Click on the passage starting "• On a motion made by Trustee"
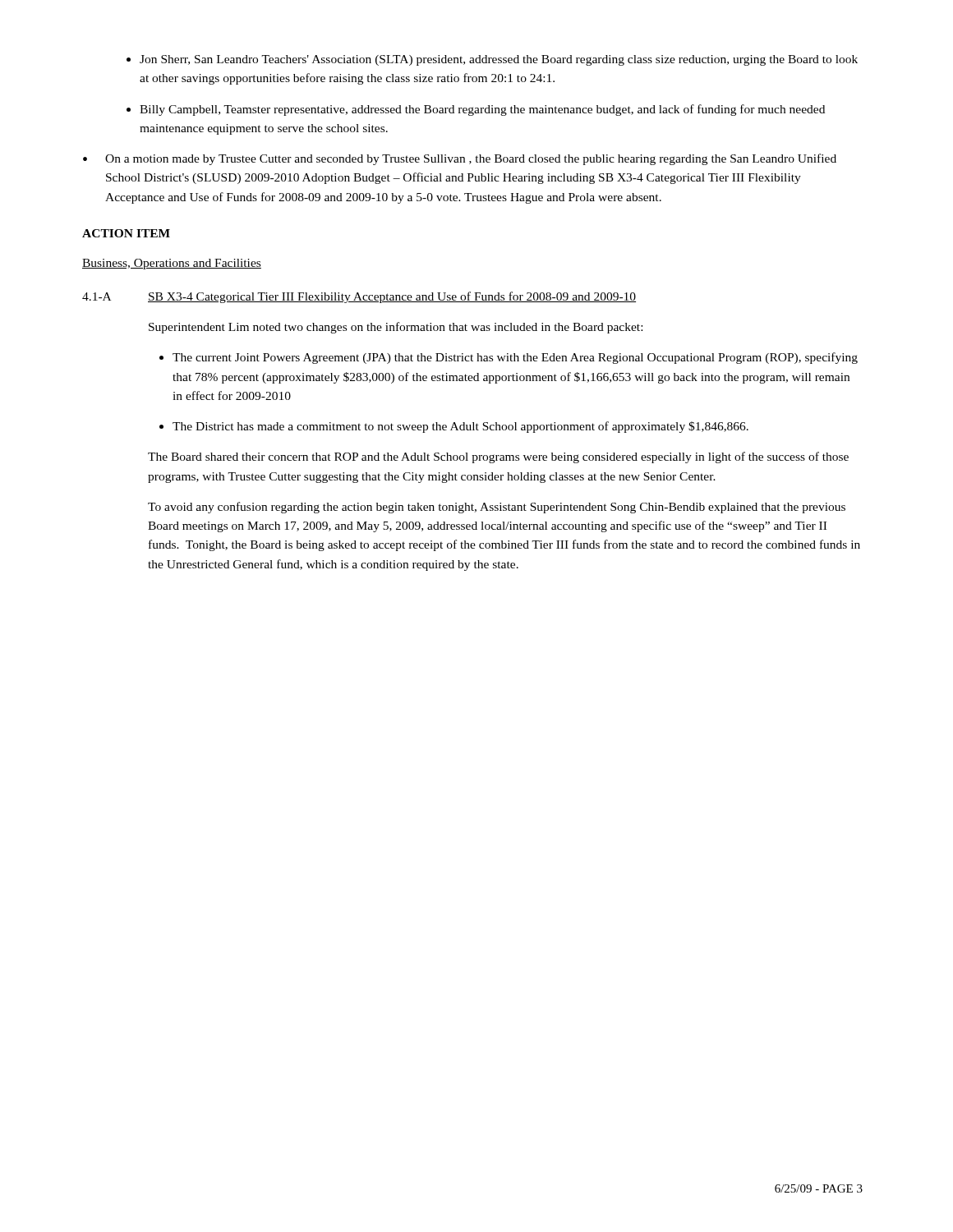 pyautogui.click(x=472, y=177)
